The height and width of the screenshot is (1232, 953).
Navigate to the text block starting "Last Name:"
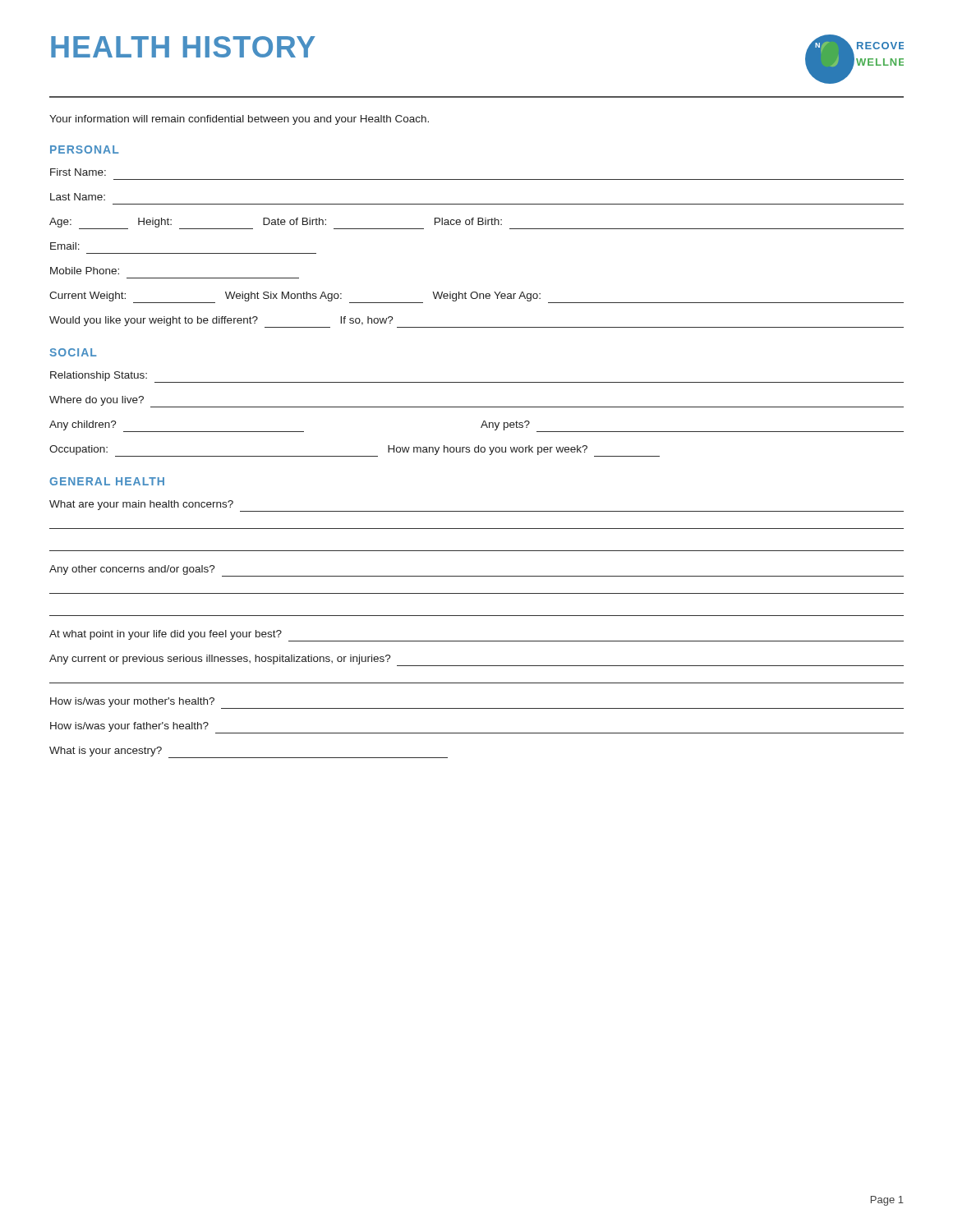tap(476, 198)
